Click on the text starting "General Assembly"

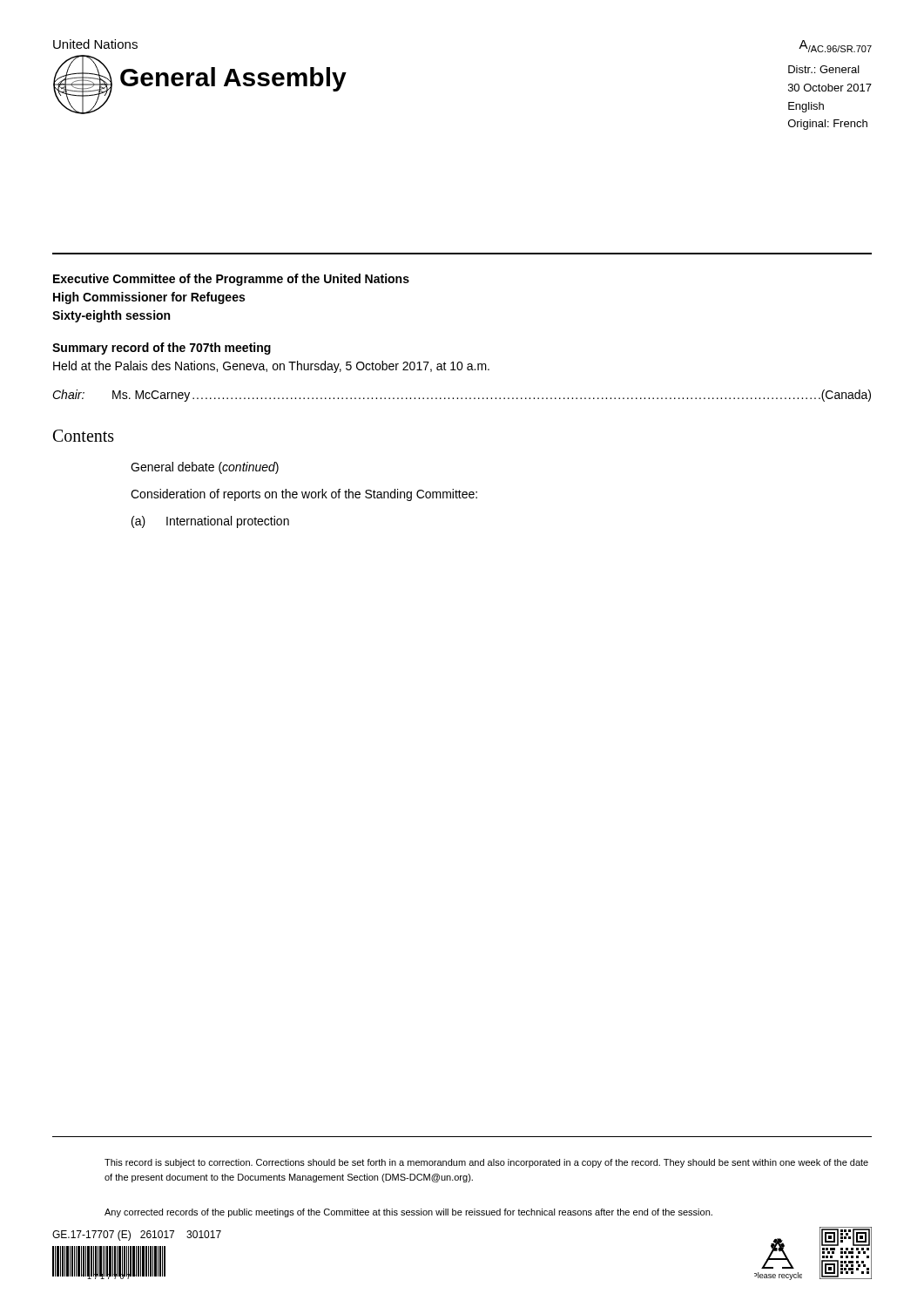click(233, 77)
